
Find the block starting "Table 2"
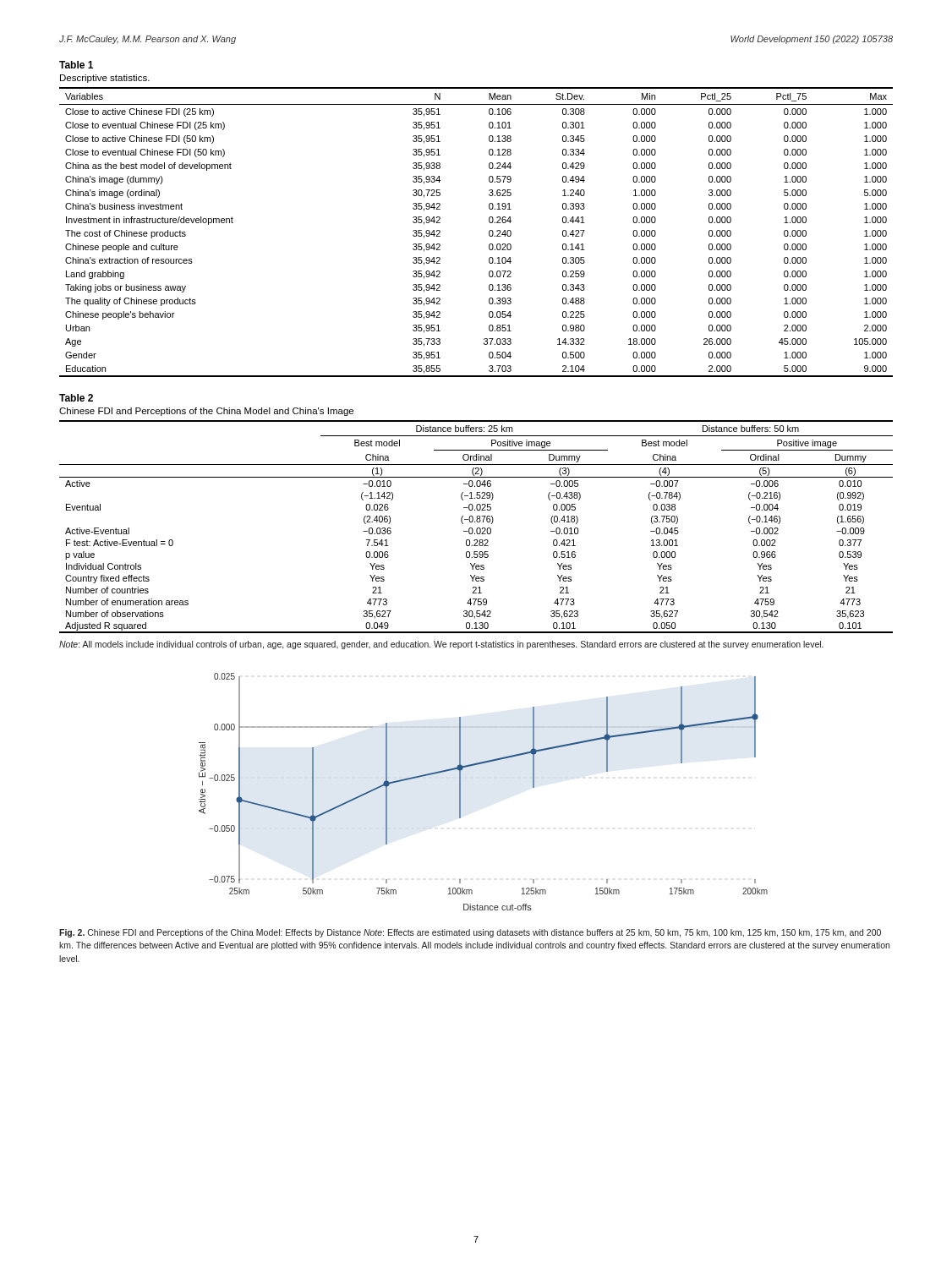76,398
